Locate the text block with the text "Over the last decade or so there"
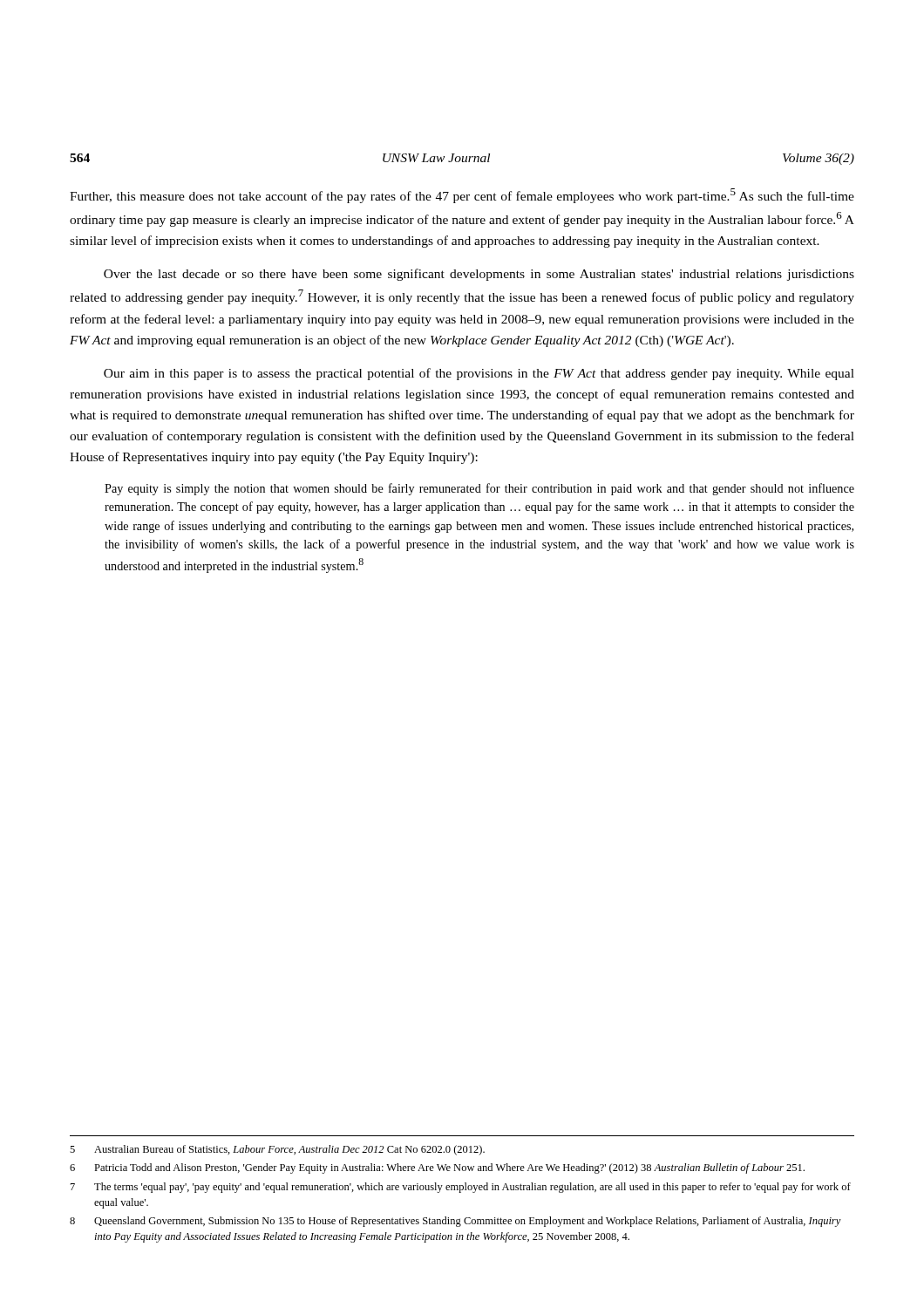 (x=462, y=307)
